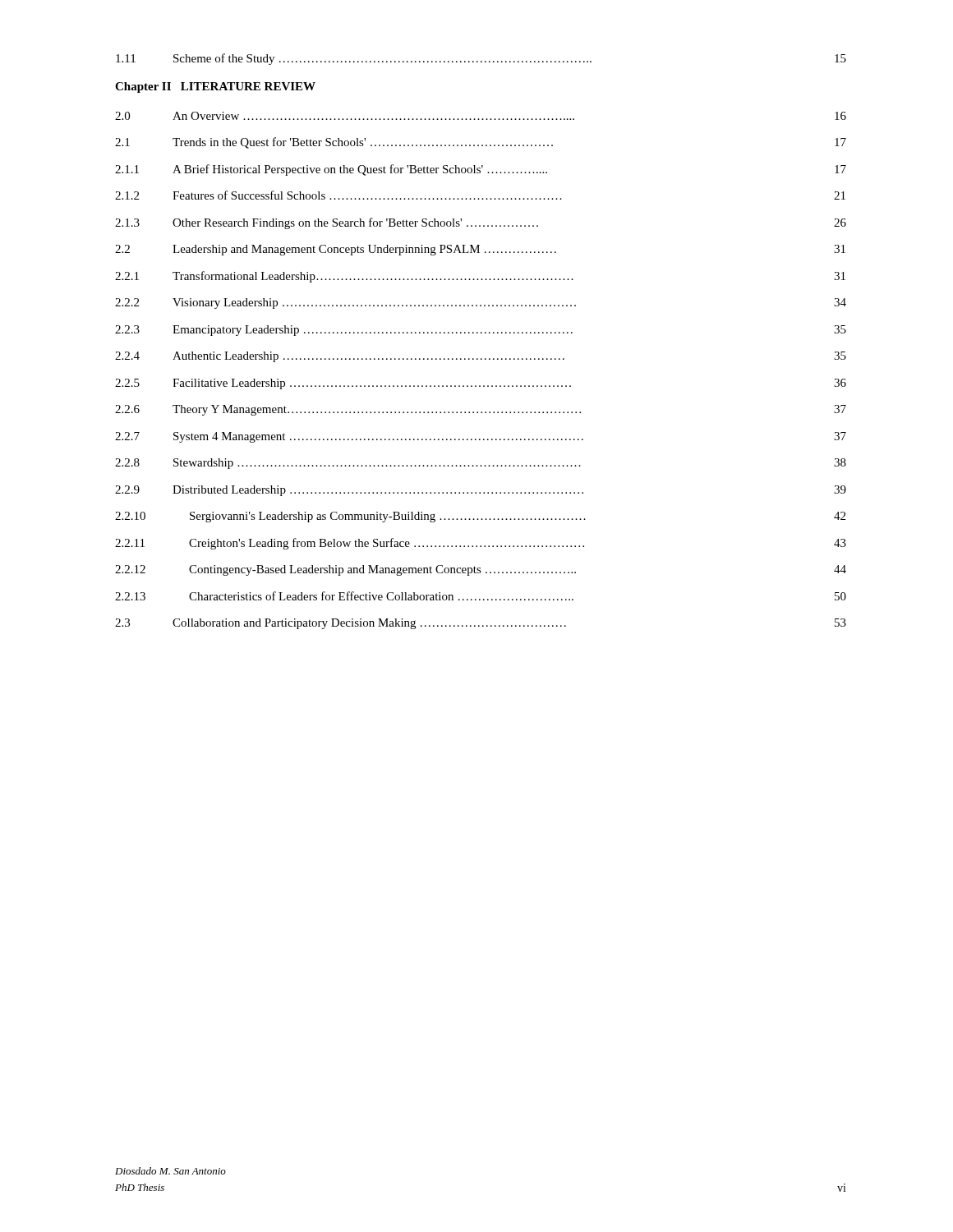953x1232 pixels.
Task: Locate the block of text that opens with "2.2.13 Characteristics of Leaders"
Action: click(x=481, y=596)
